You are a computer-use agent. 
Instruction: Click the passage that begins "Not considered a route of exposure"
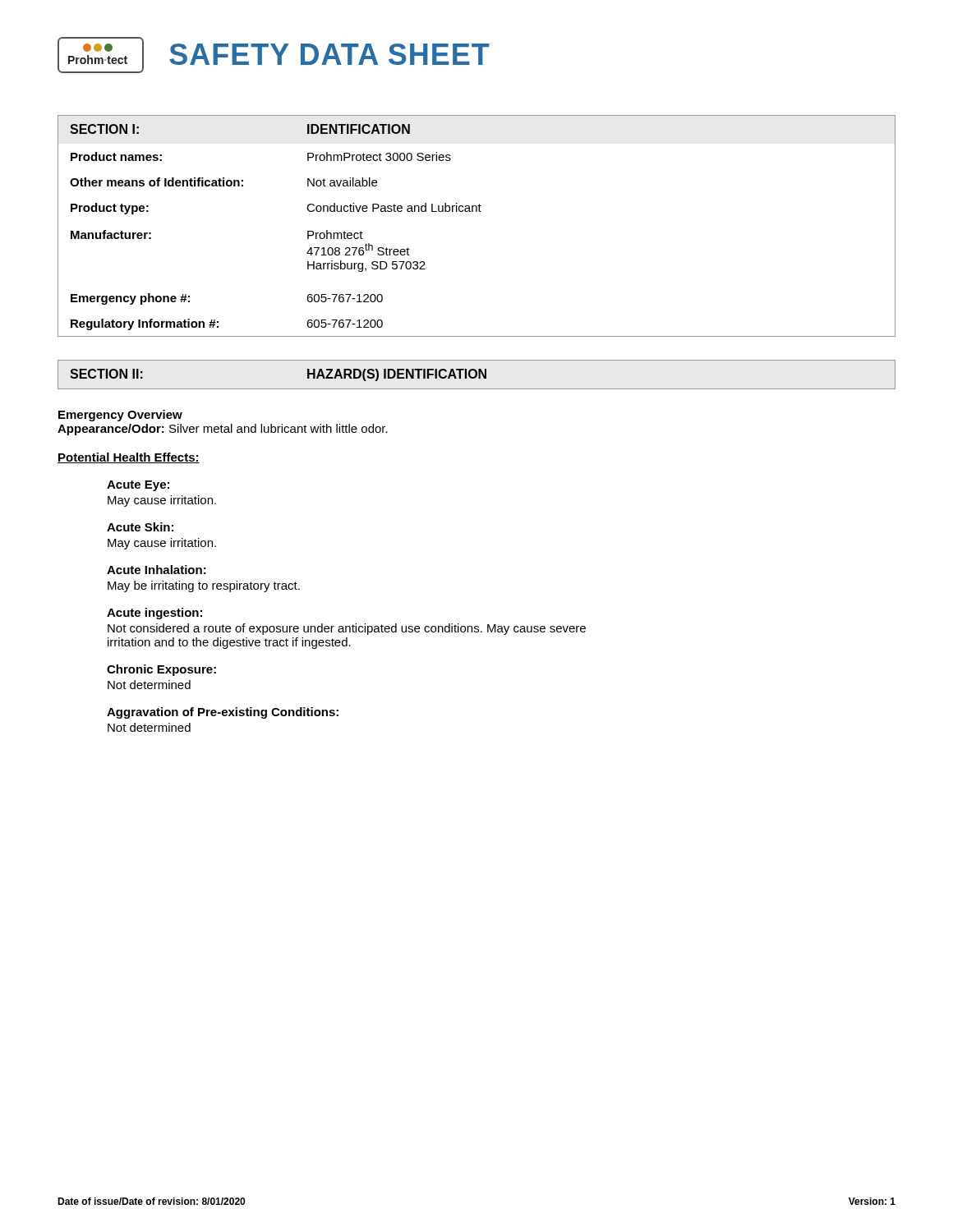click(347, 635)
